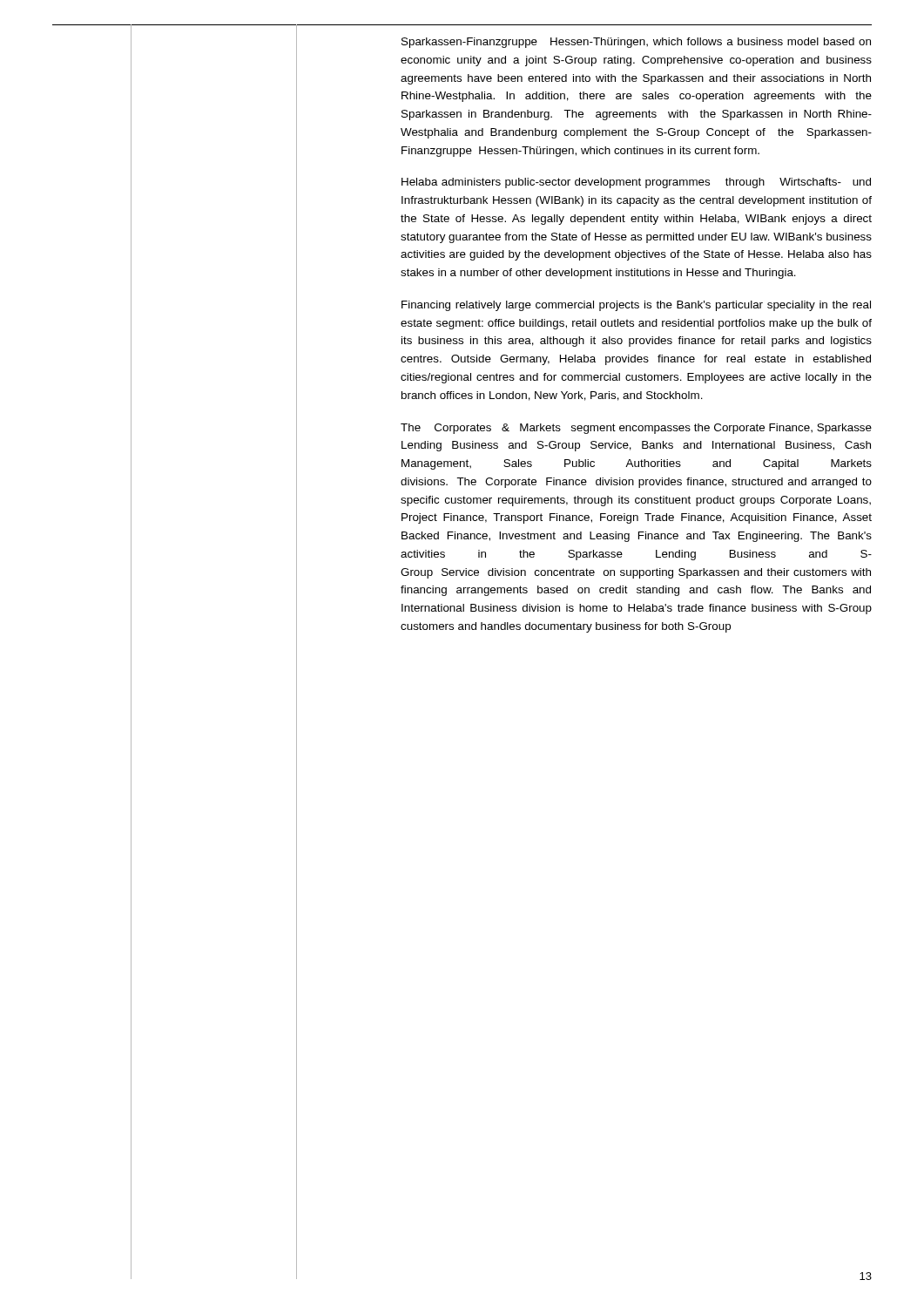Find the text starting "Sparkassen-Finanzgruppe Hessen-Thüringen, which"
The height and width of the screenshot is (1307, 924).
pos(636,96)
